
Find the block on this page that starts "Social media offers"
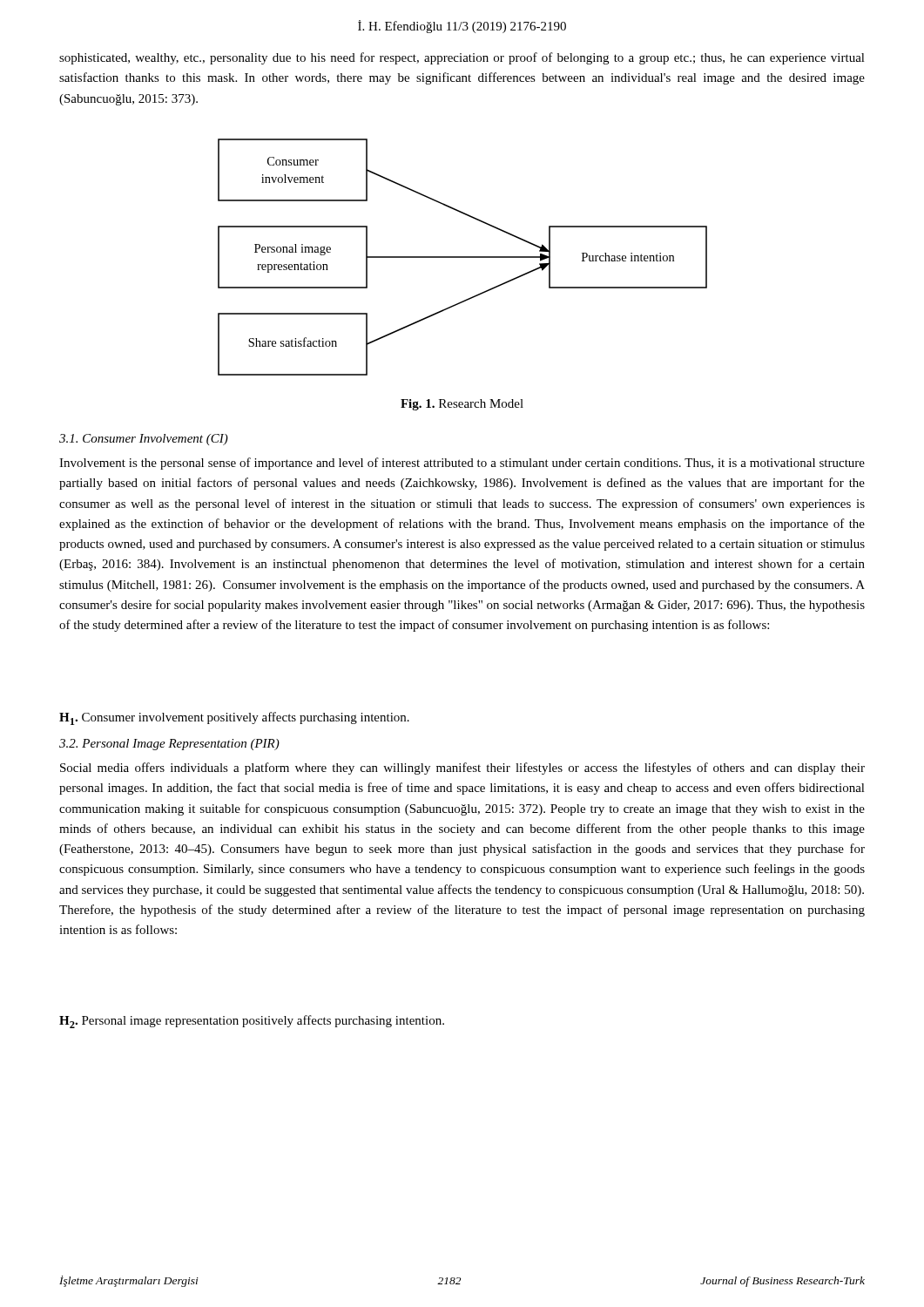tap(462, 849)
